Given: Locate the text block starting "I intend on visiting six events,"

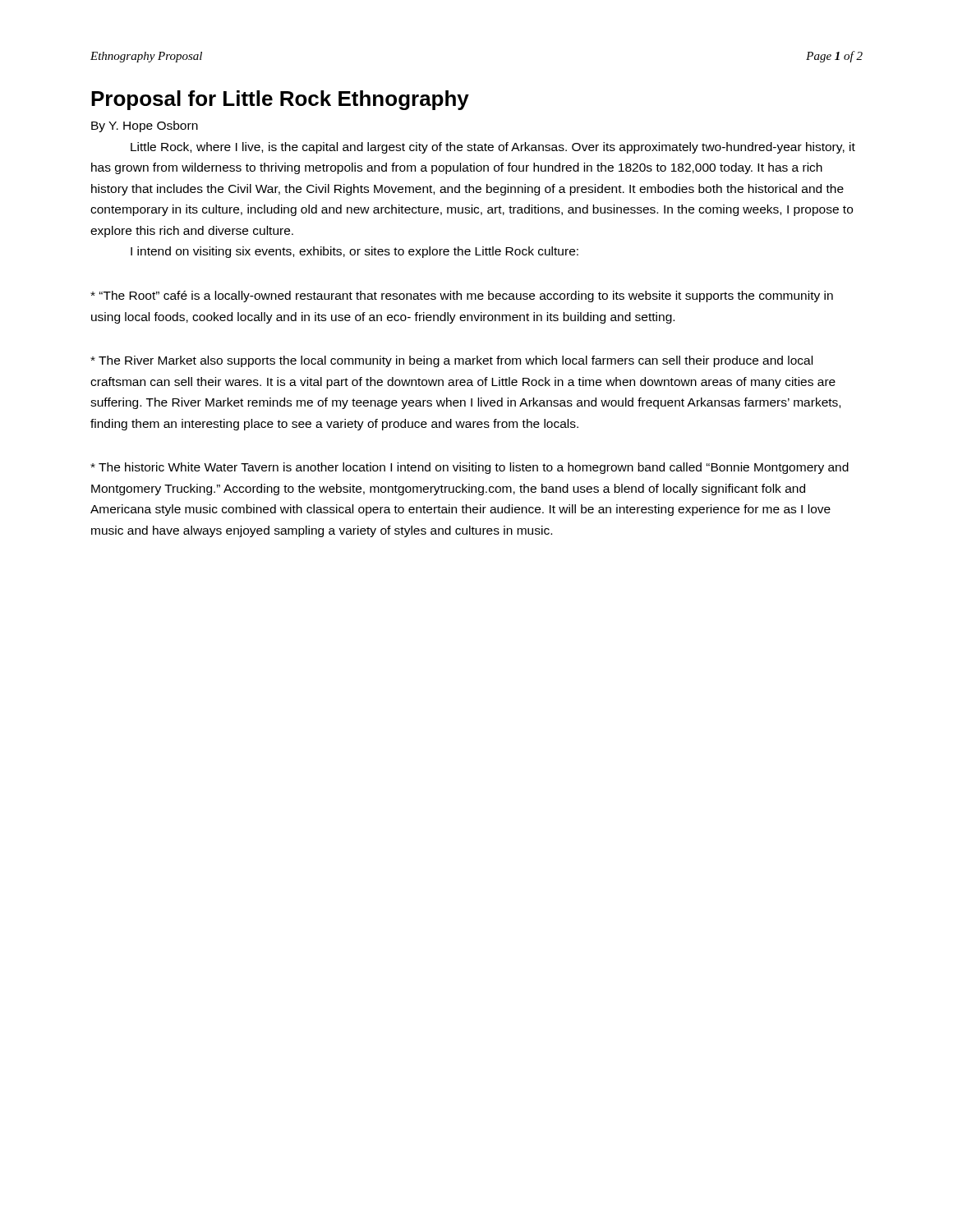Looking at the screenshot, I should 476,251.
